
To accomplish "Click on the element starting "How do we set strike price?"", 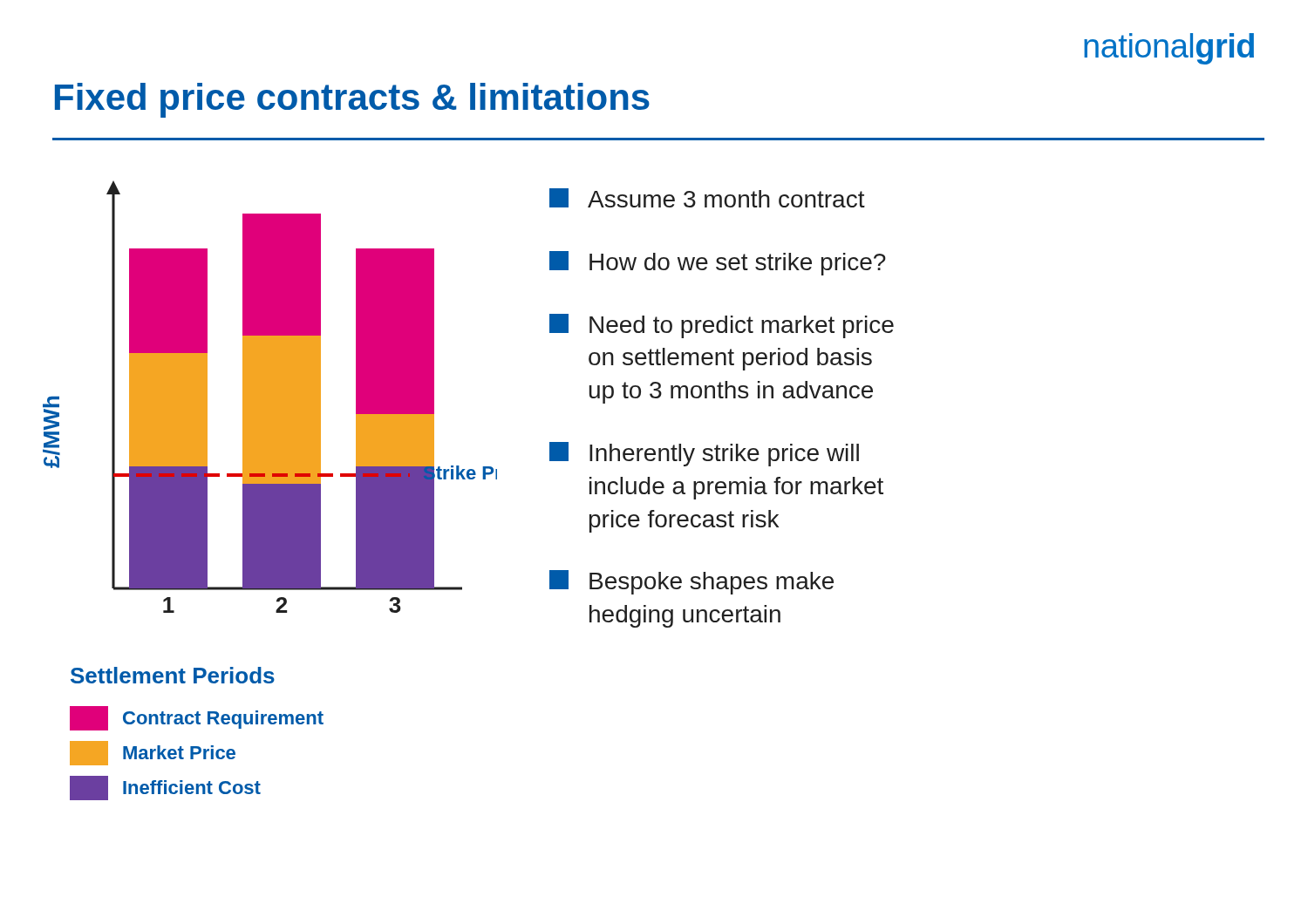I will (x=718, y=262).
